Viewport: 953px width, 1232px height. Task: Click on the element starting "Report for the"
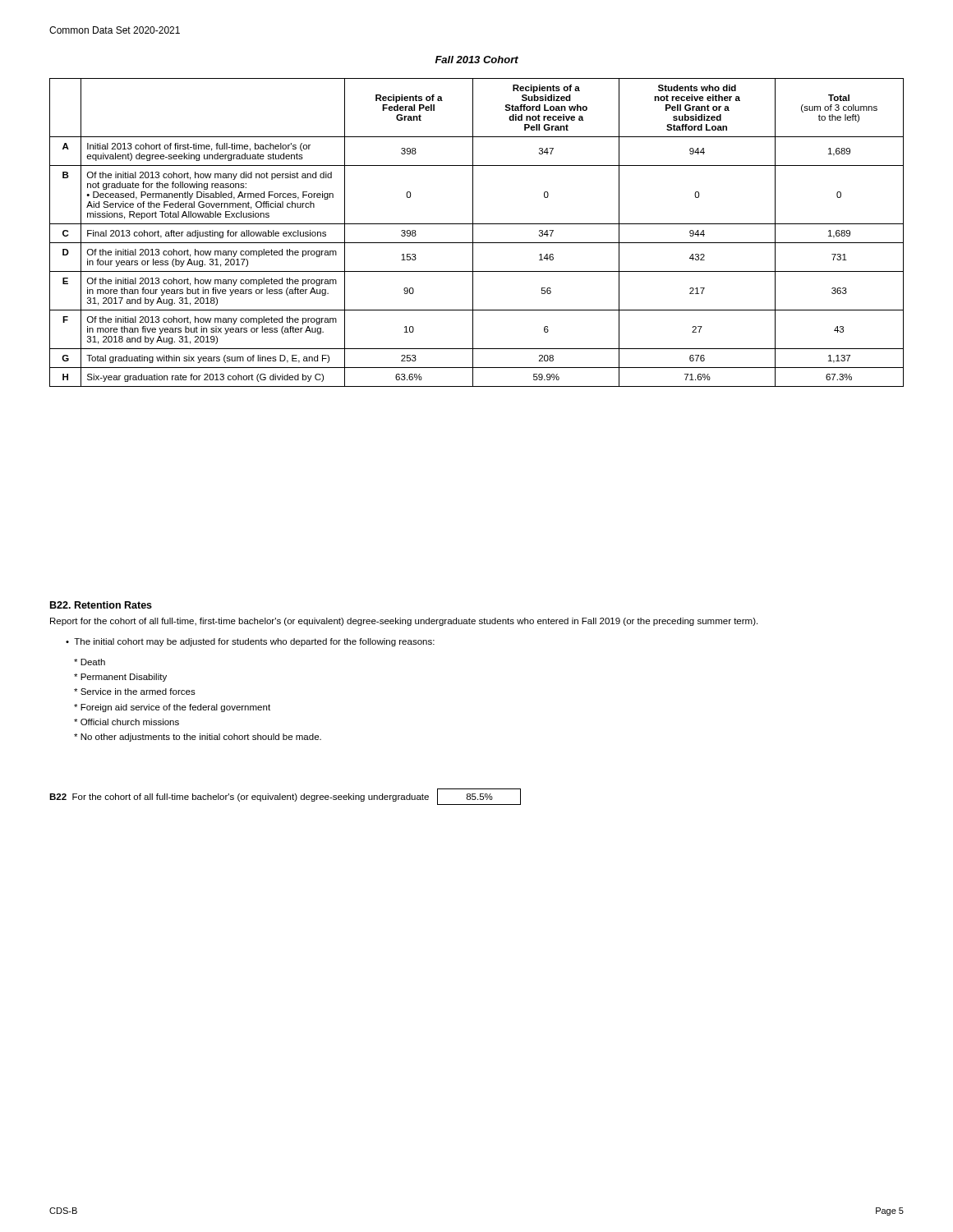tap(404, 621)
